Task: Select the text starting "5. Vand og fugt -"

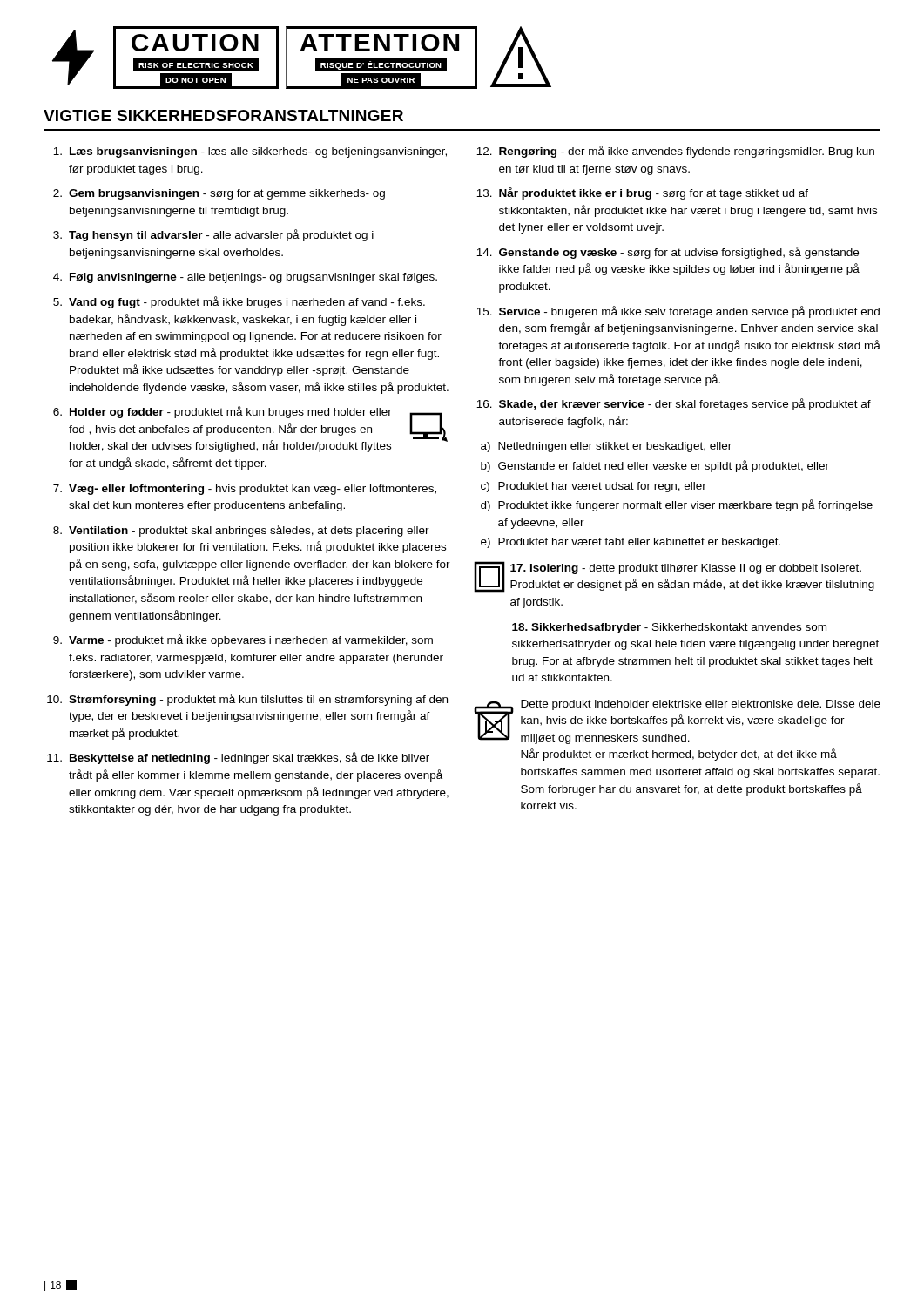Action: [x=247, y=345]
